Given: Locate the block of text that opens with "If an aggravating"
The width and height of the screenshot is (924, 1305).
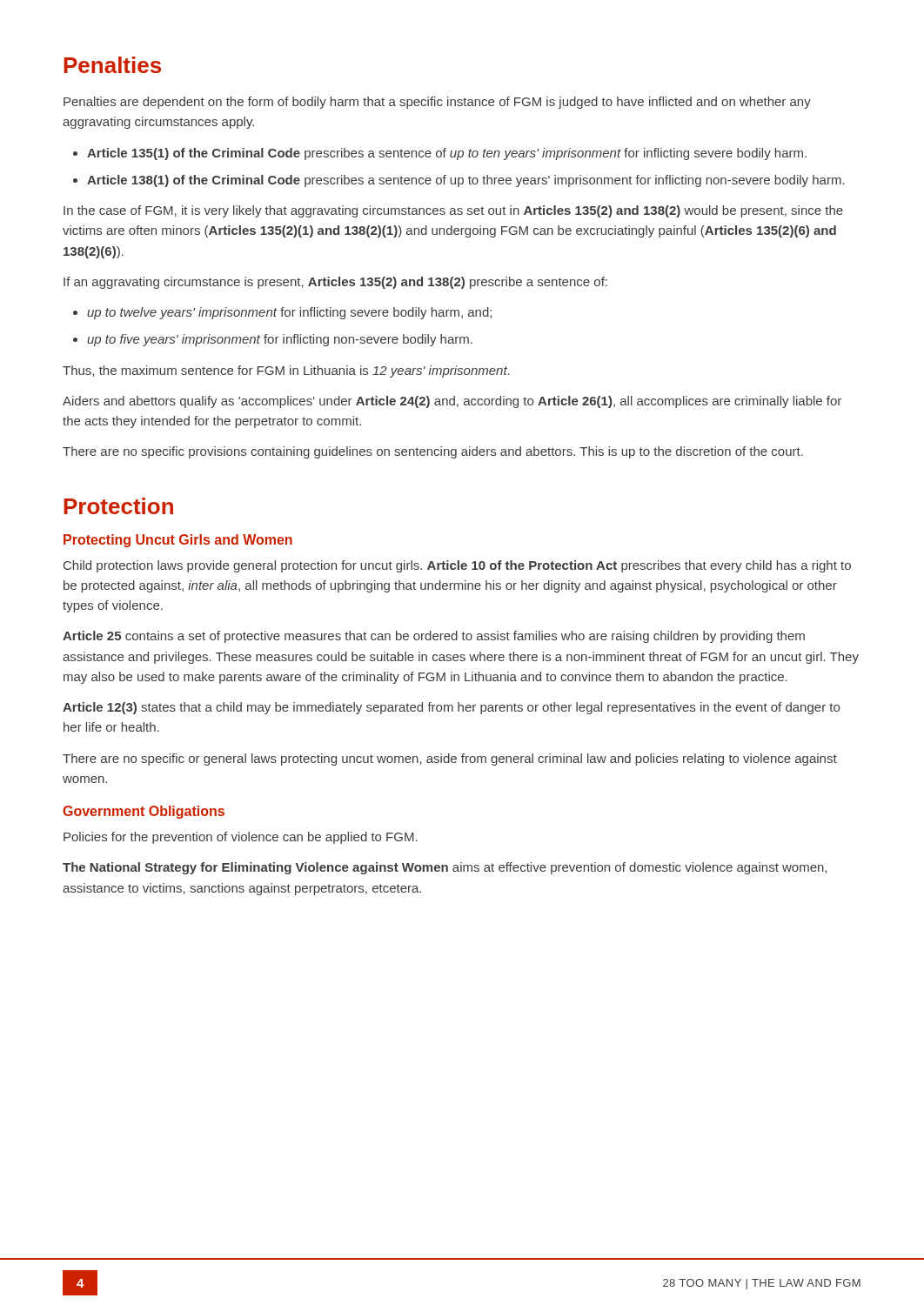Looking at the screenshot, I should [x=462, y=281].
